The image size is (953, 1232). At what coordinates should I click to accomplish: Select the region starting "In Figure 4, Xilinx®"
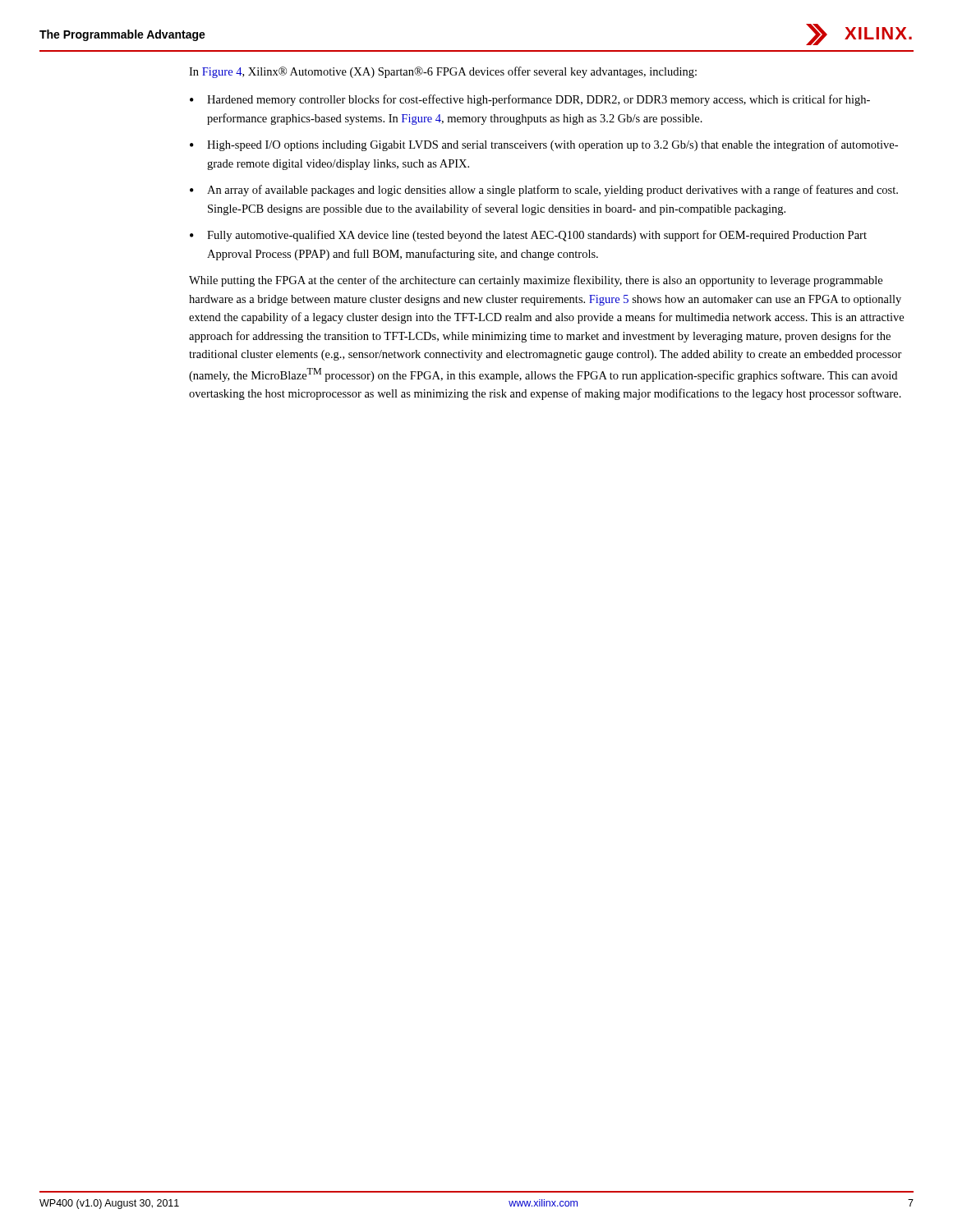pos(443,71)
